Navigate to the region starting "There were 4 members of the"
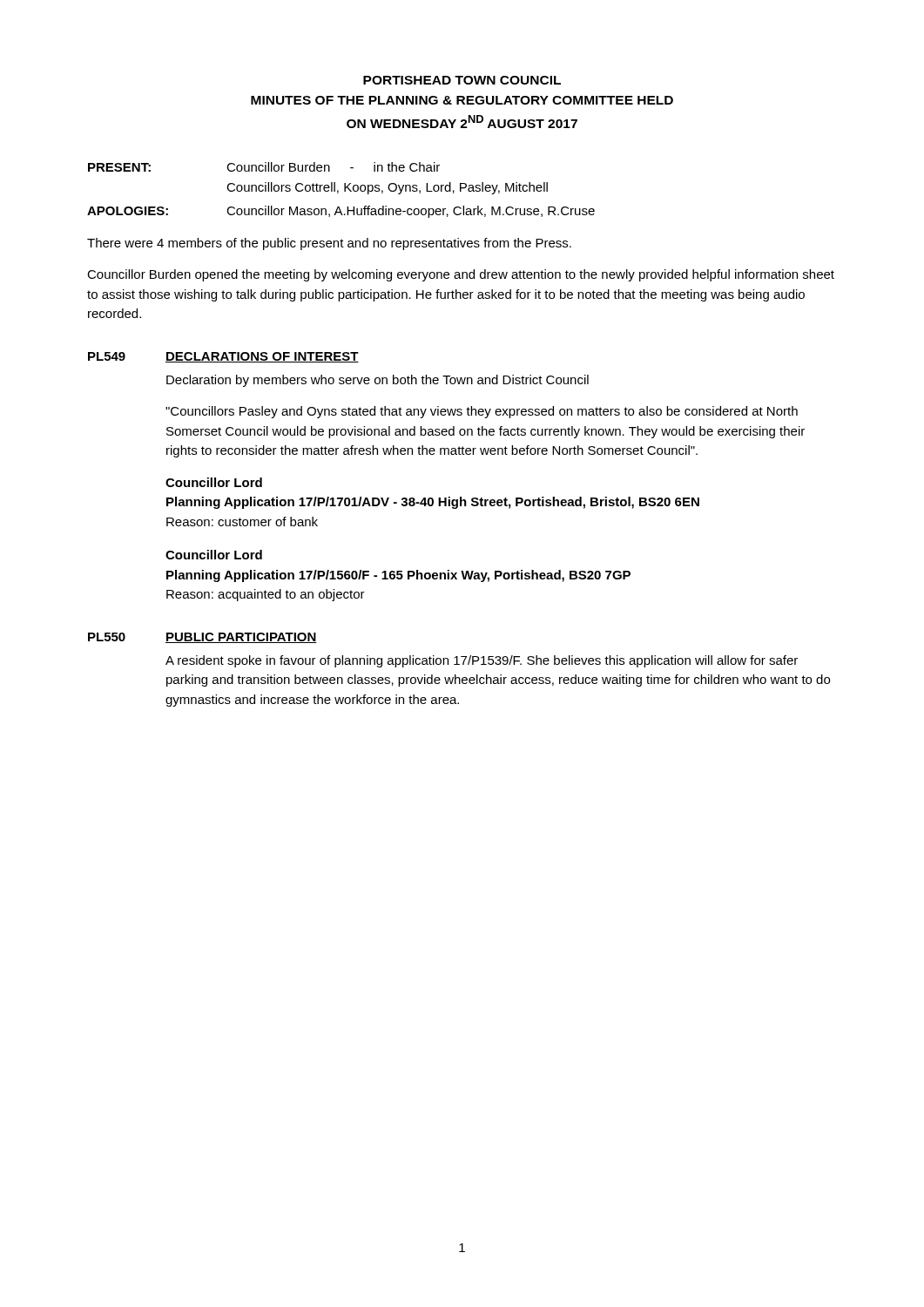 tap(330, 243)
